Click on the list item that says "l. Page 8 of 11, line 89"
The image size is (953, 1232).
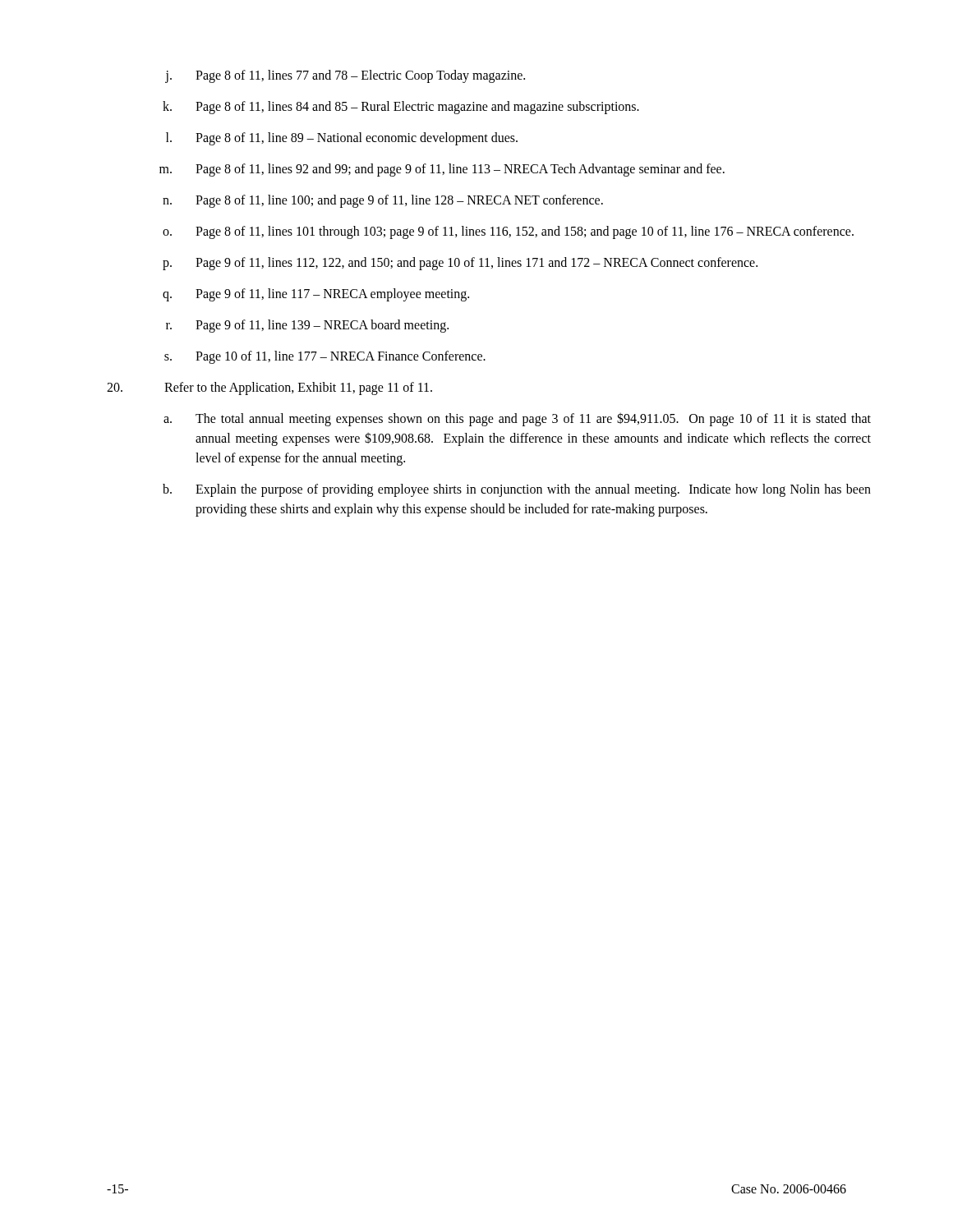pos(489,138)
